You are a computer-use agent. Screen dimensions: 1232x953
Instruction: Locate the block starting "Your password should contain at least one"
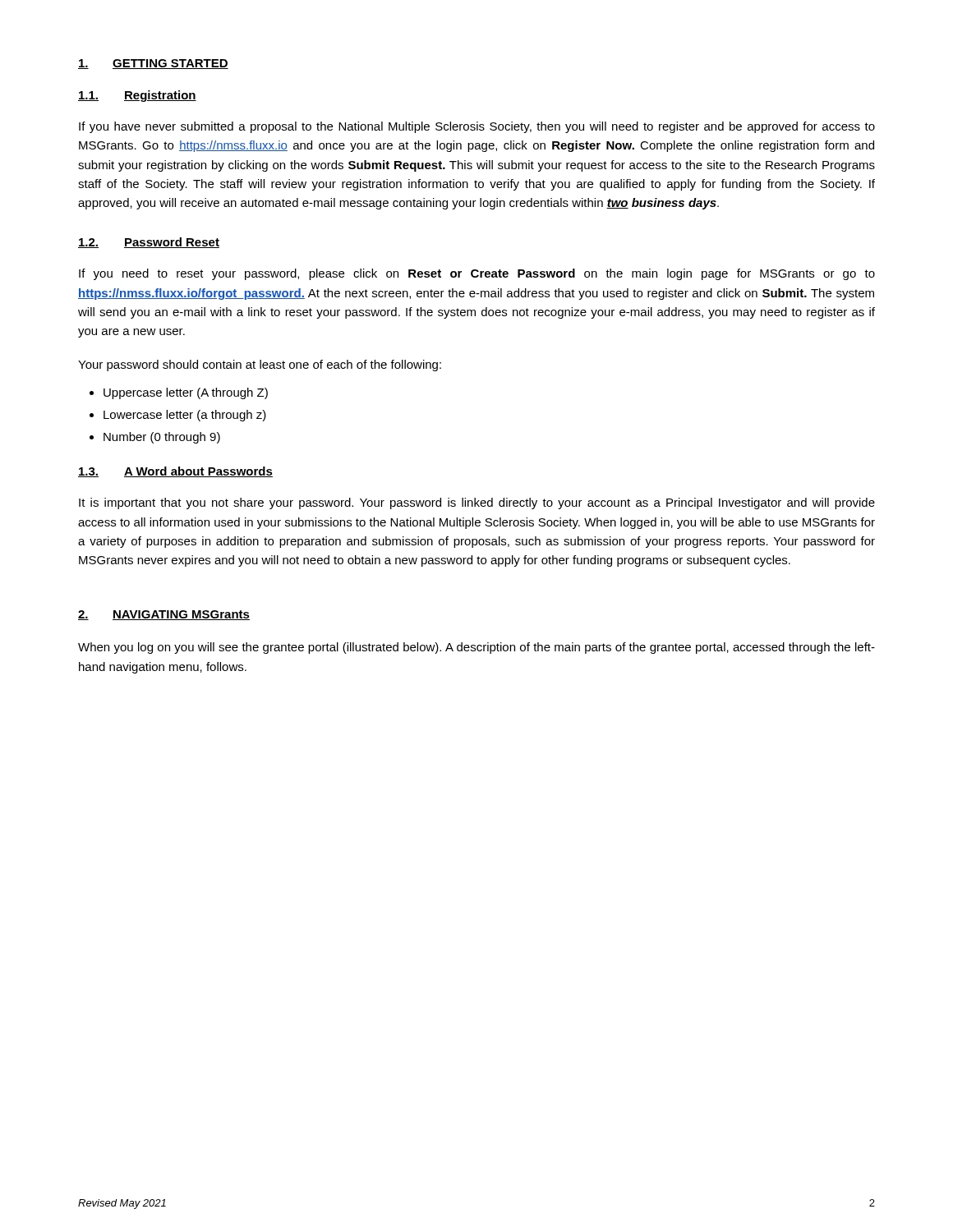(260, 365)
